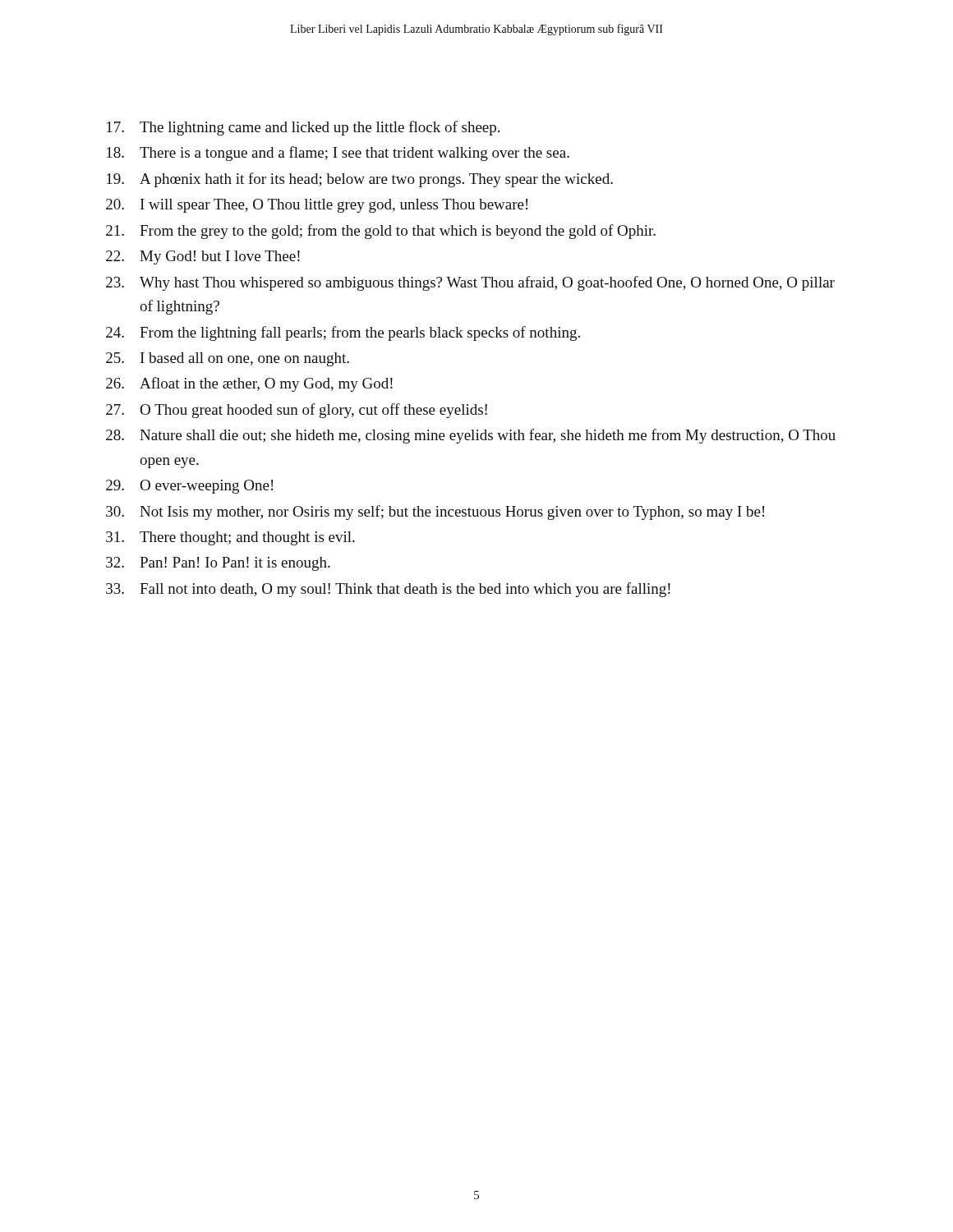Locate the block of text that opens with "26. Afloat in the æther, O my God,"
The image size is (953, 1232).
tap(249, 384)
